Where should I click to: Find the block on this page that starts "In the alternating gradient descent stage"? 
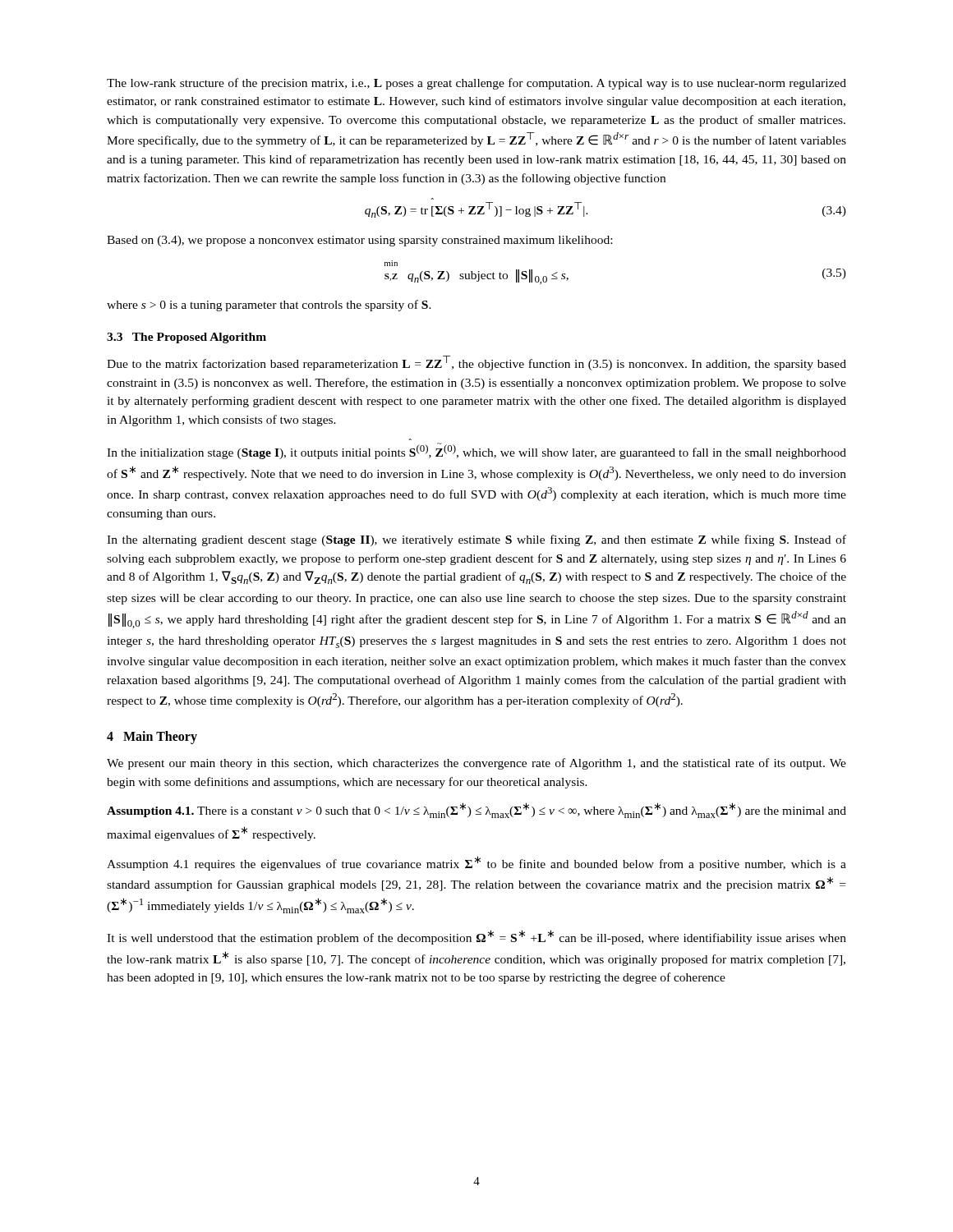click(476, 621)
